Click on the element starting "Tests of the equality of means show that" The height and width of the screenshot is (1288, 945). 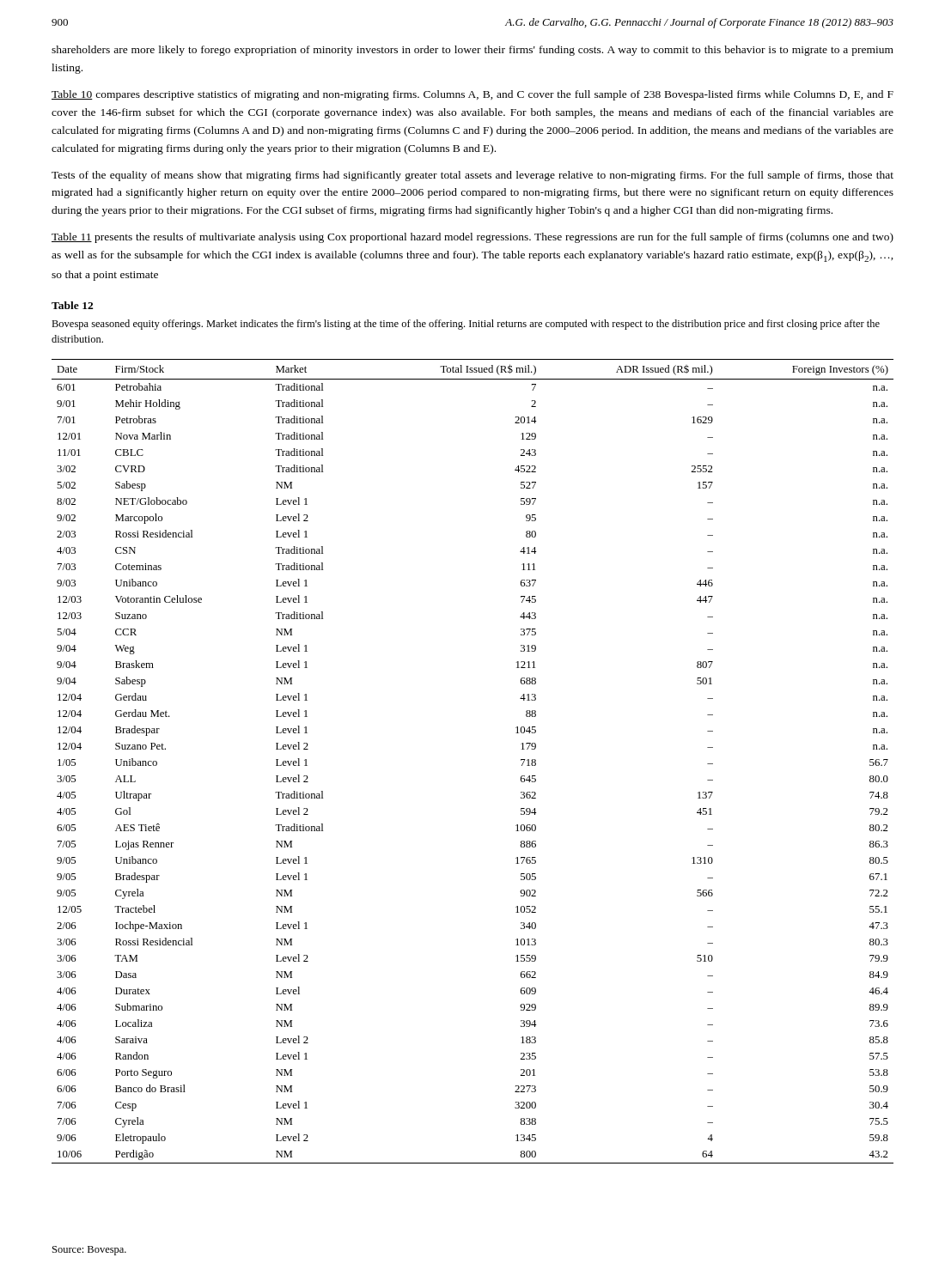click(x=472, y=192)
